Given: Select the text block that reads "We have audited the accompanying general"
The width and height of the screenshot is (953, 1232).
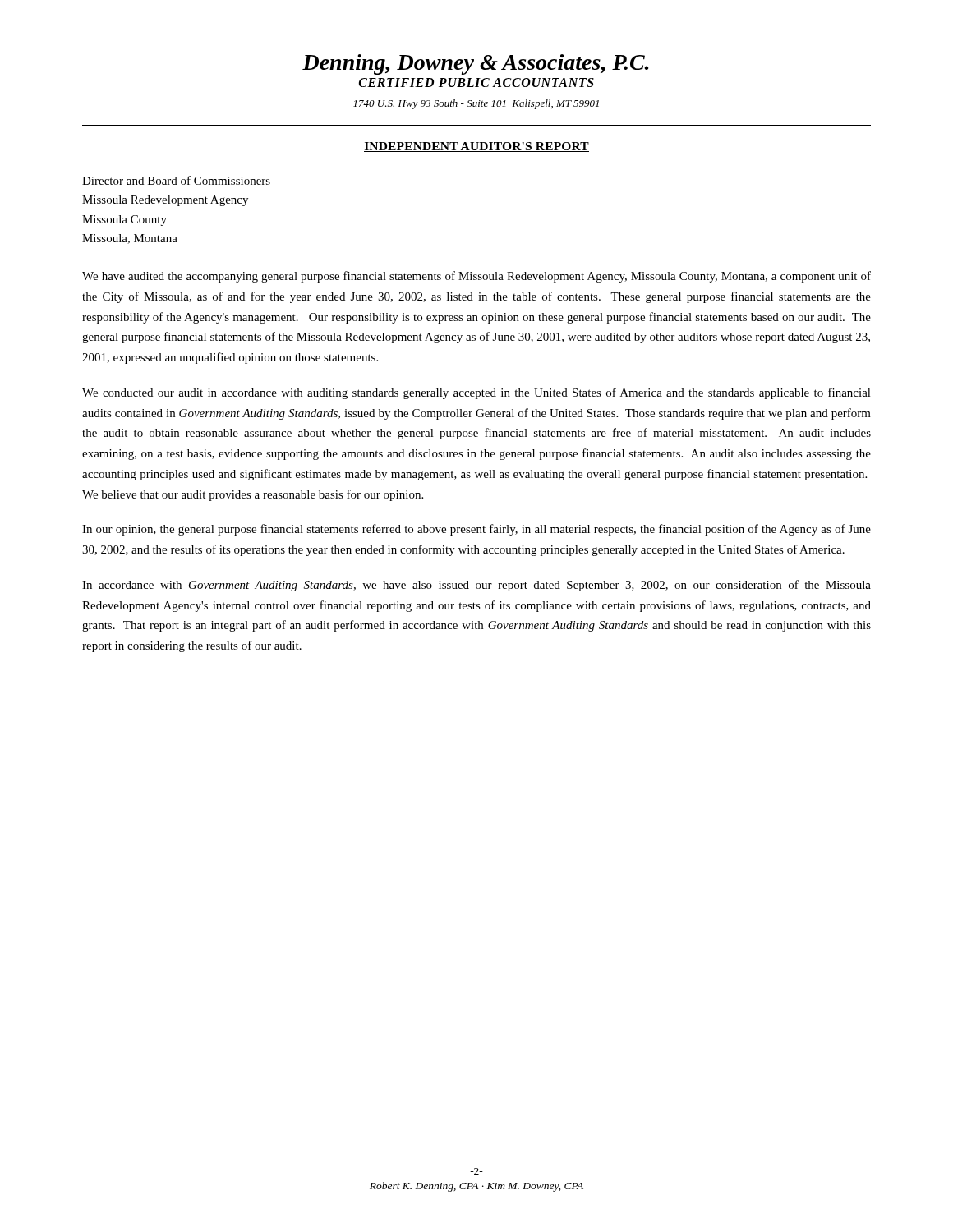Looking at the screenshot, I should click(476, 317).
